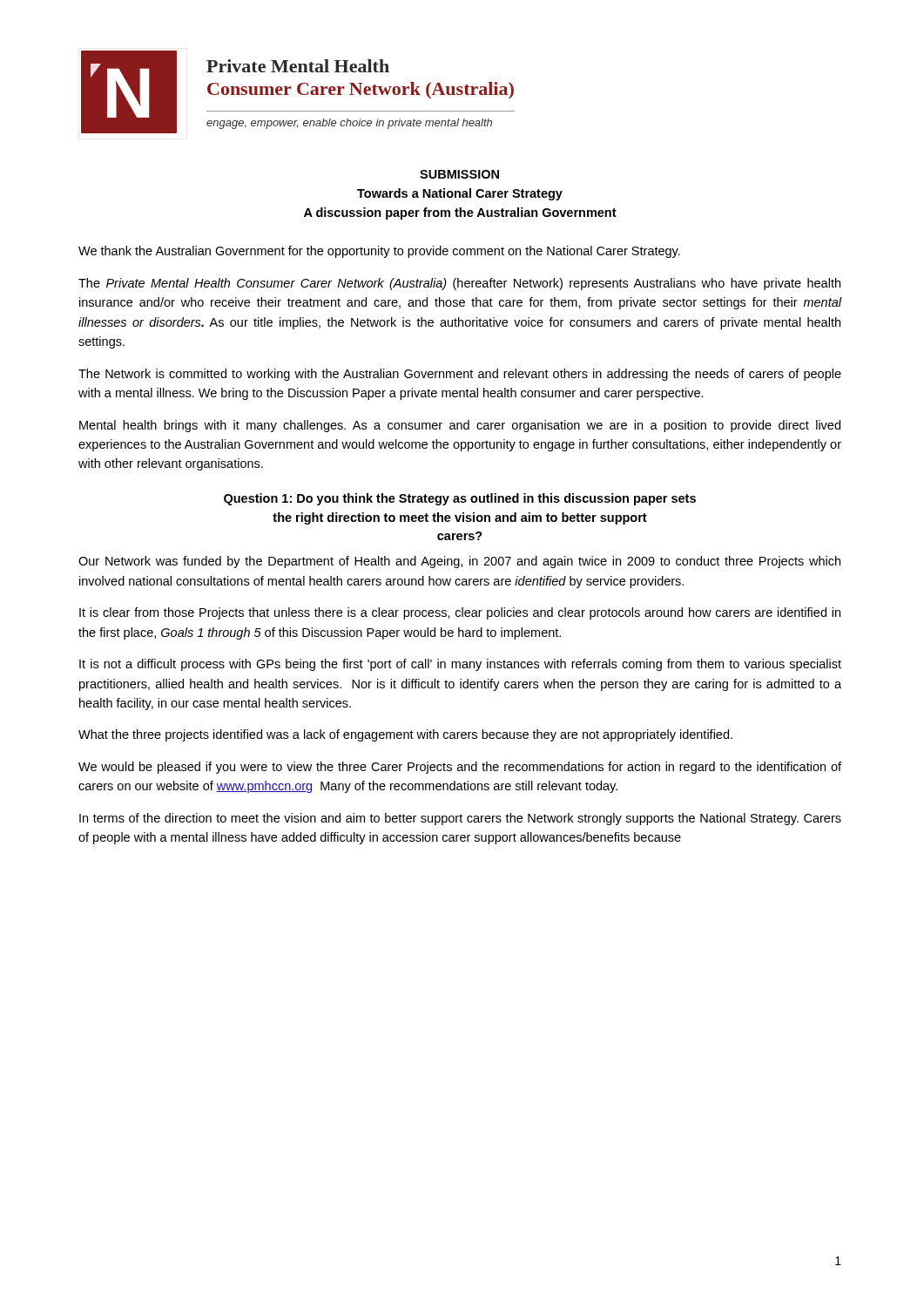Click on the text block that reads "It is clear"
The image size is (924, 1307).
(460, 622)
